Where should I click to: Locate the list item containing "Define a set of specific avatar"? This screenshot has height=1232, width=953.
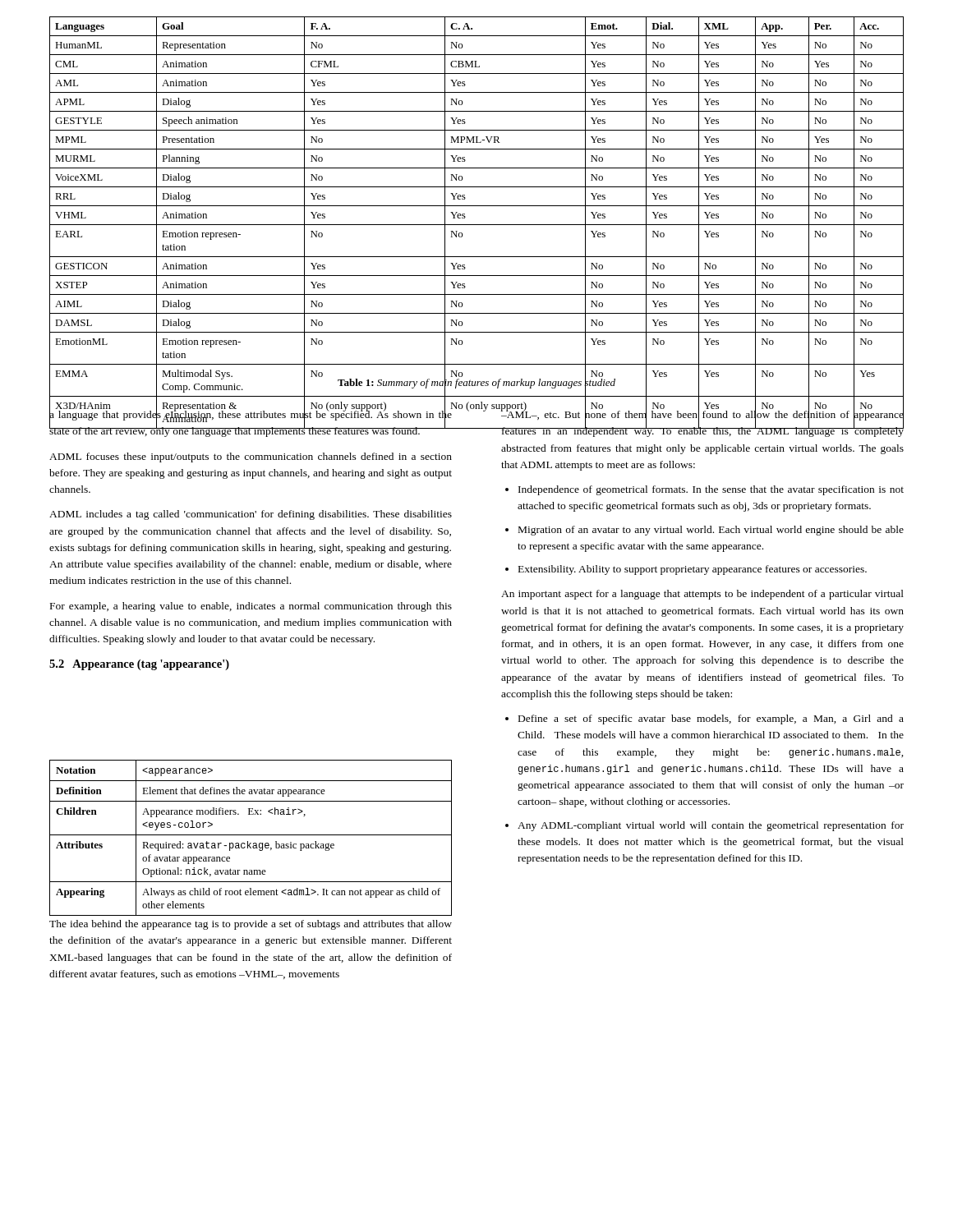tap(711, 760)
